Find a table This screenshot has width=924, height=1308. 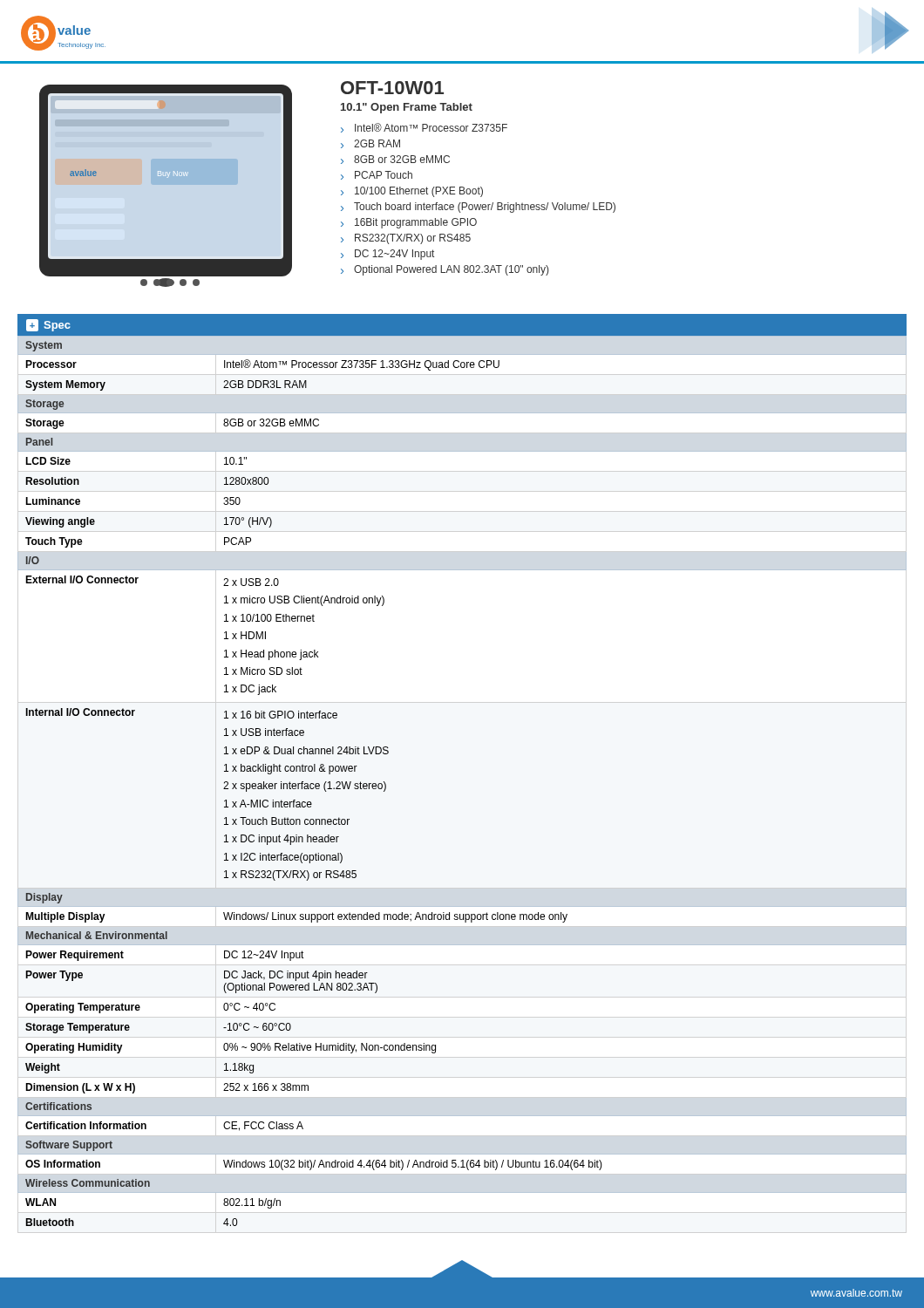[462, 784]
